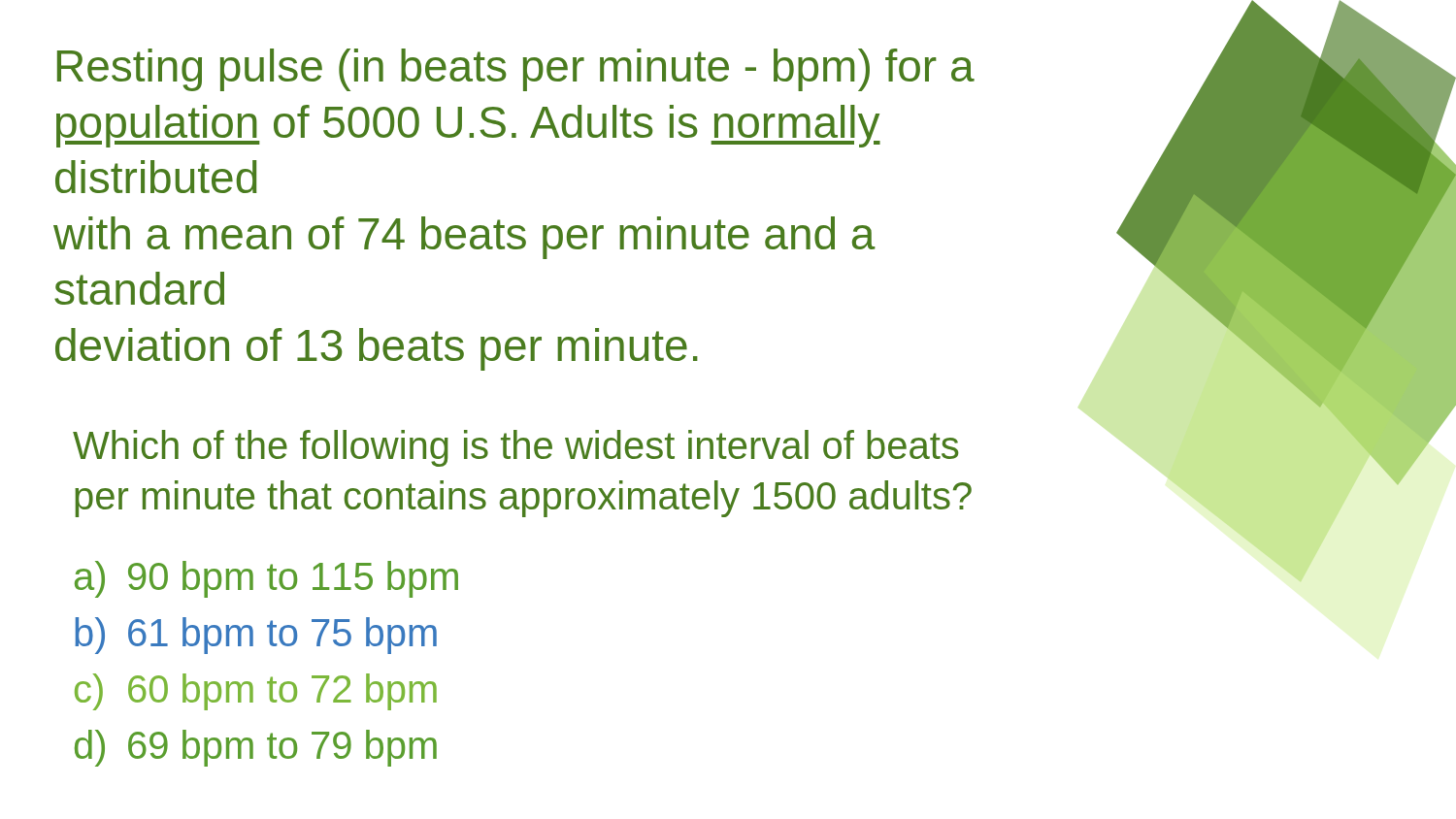The height and width of the screenshot is (819, 1456).
Task: Locate the illustration
Action: (1252, 410)
